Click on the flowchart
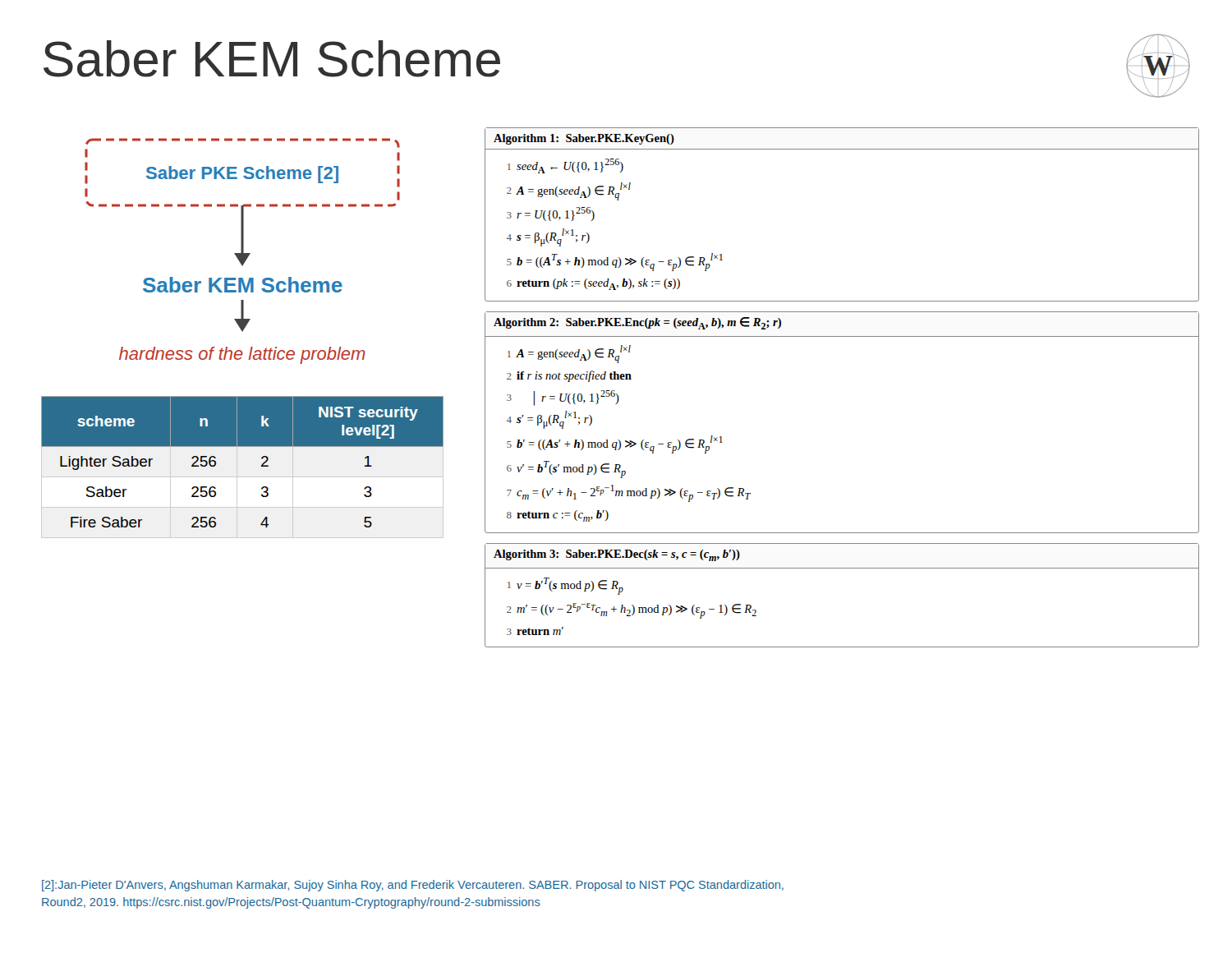Image resolution: width=1232 pixels, height=953 pixels. click(x=259, y=260)
